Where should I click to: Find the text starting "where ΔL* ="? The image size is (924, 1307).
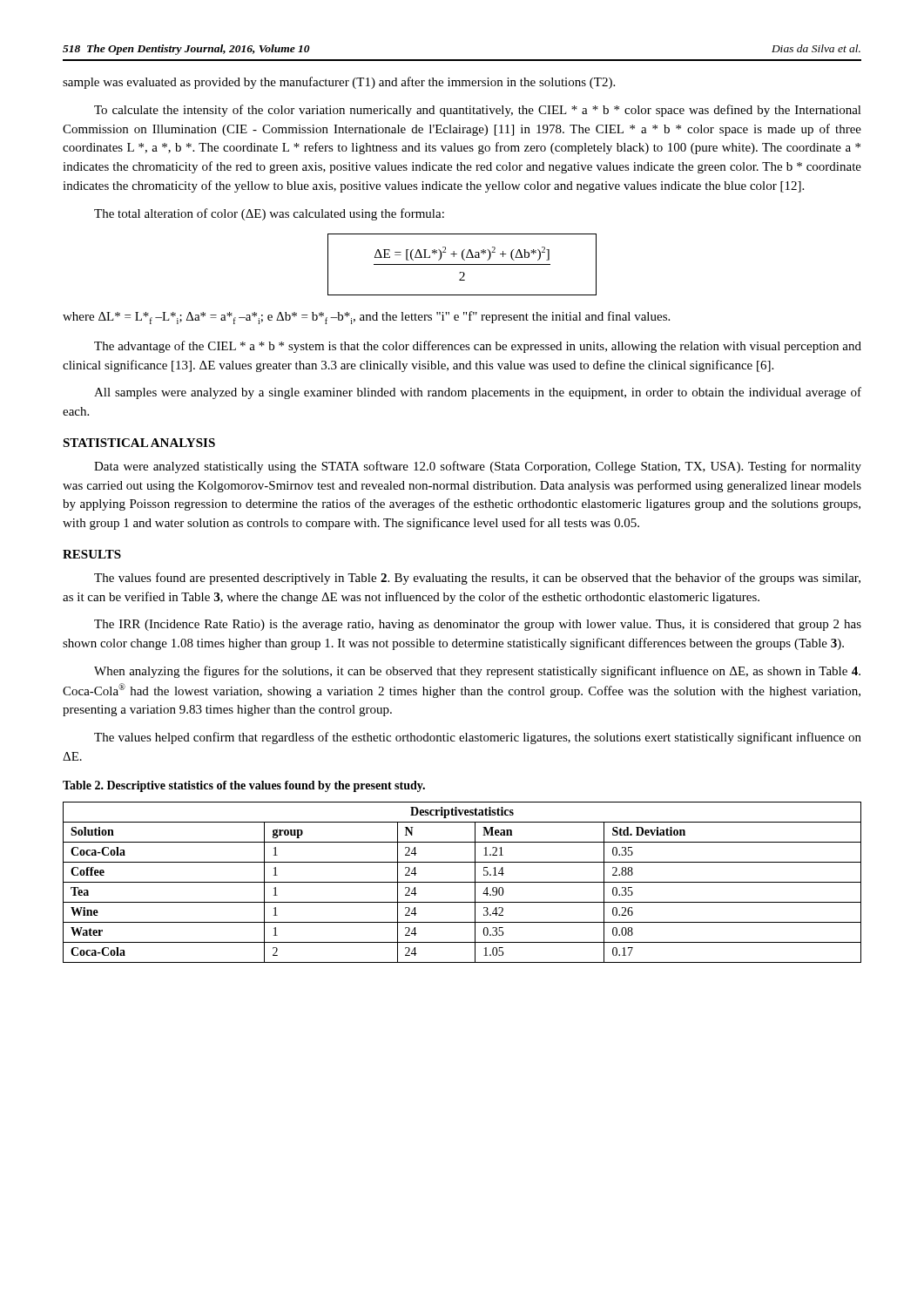(462, 318)
